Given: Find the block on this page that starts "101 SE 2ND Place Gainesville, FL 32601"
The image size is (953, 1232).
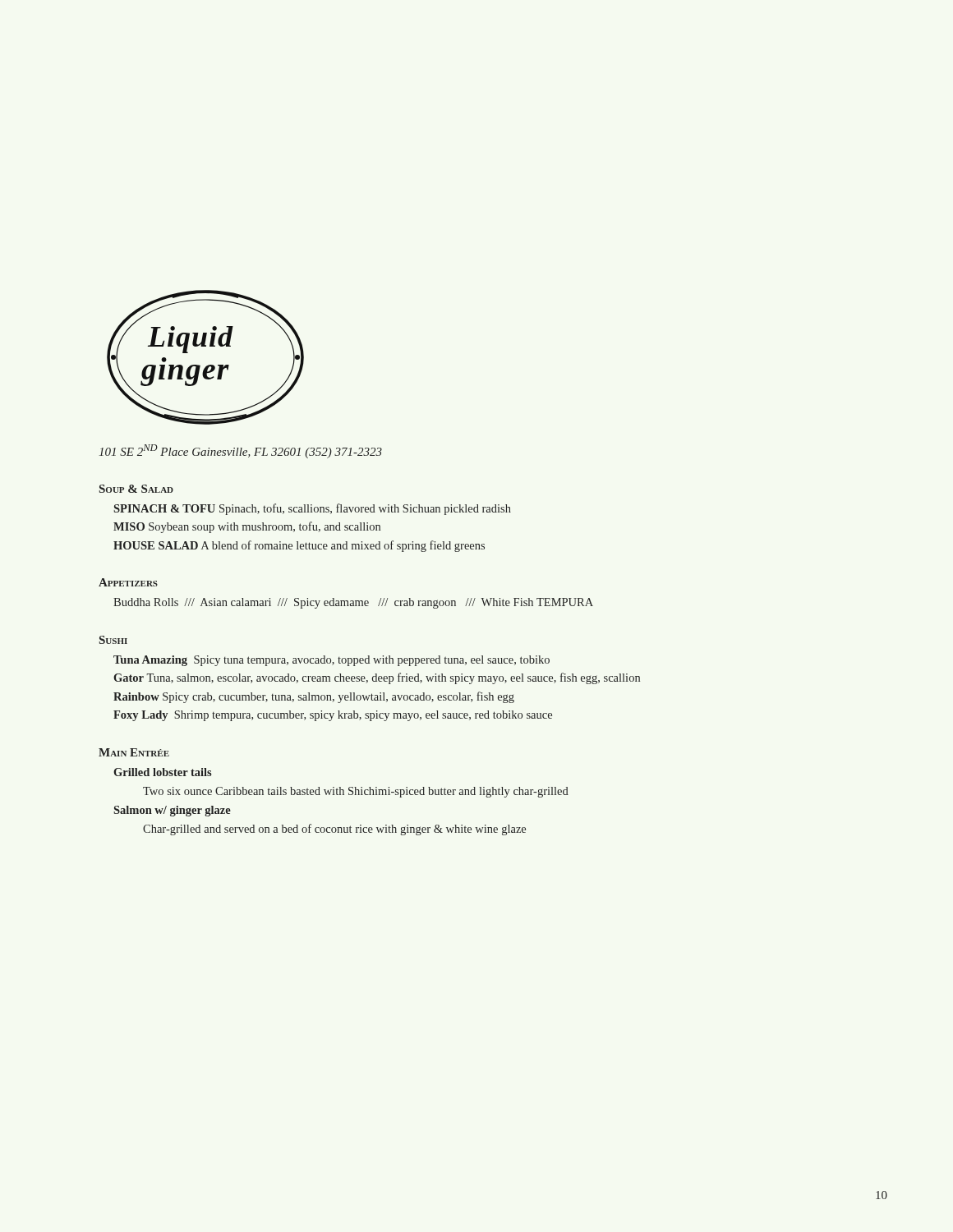Looking at the screenshot, I should tap(240, 450).
